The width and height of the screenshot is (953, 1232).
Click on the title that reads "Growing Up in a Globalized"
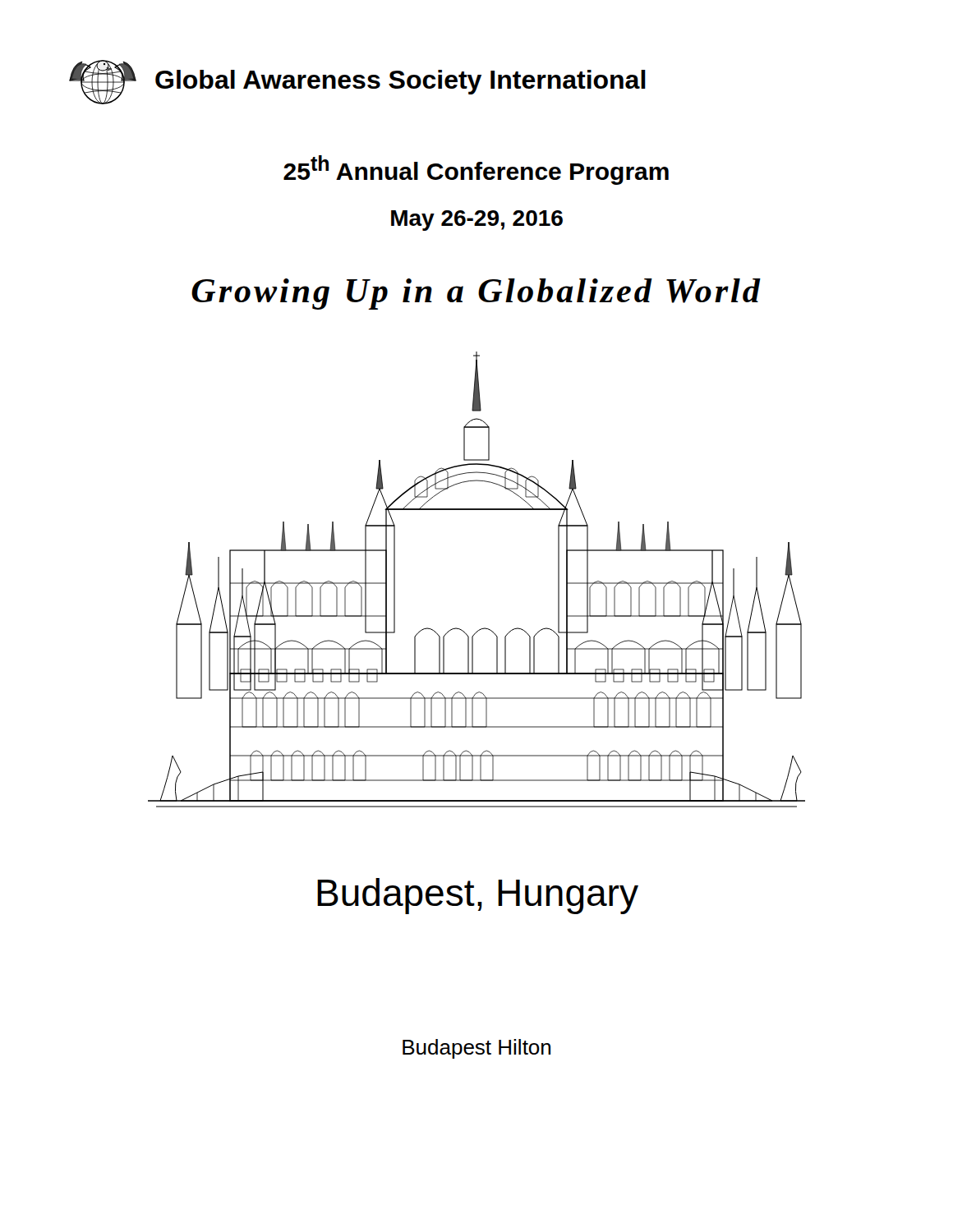[476, 291]
